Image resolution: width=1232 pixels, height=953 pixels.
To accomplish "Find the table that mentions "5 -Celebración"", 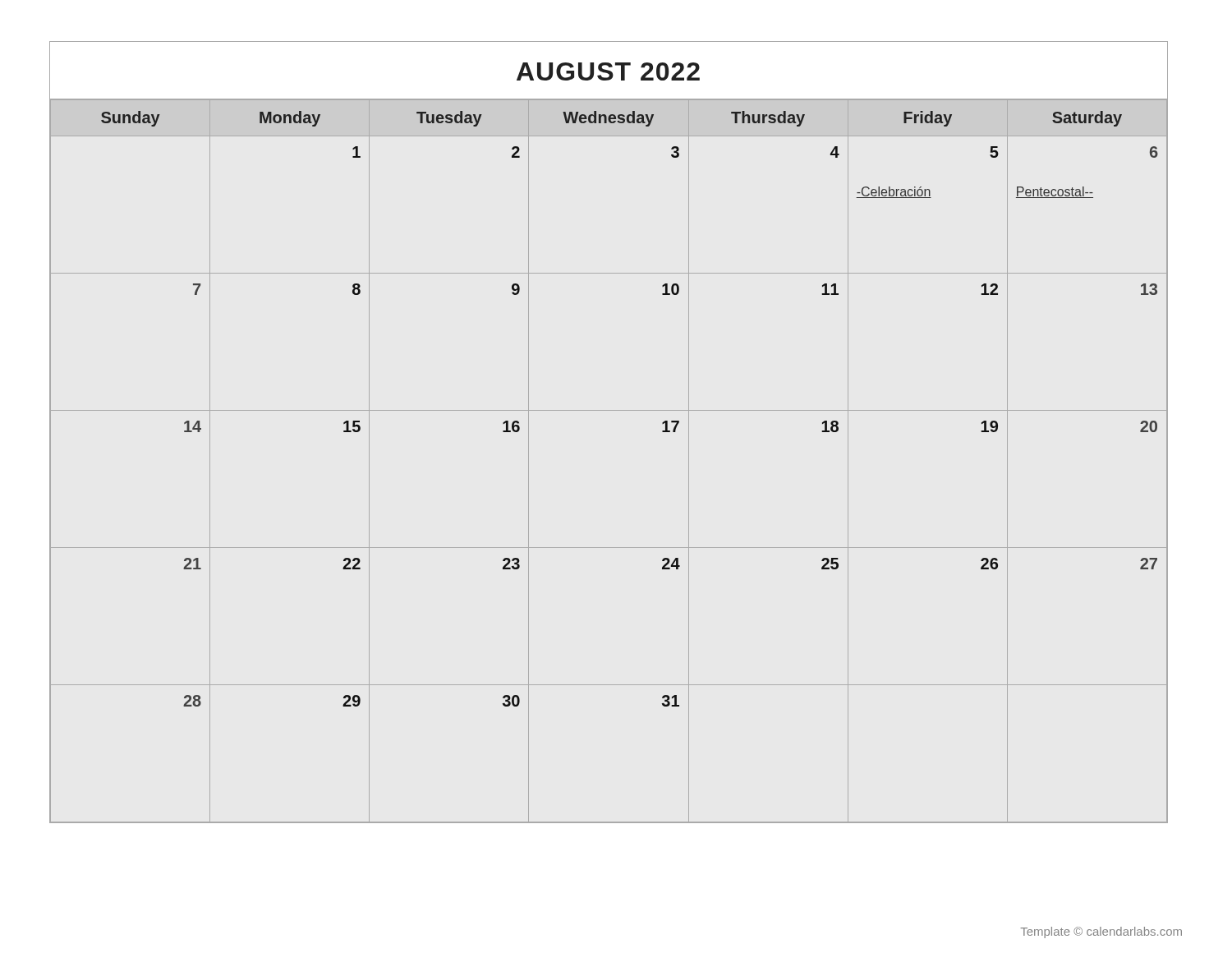I will click(609, 461).
